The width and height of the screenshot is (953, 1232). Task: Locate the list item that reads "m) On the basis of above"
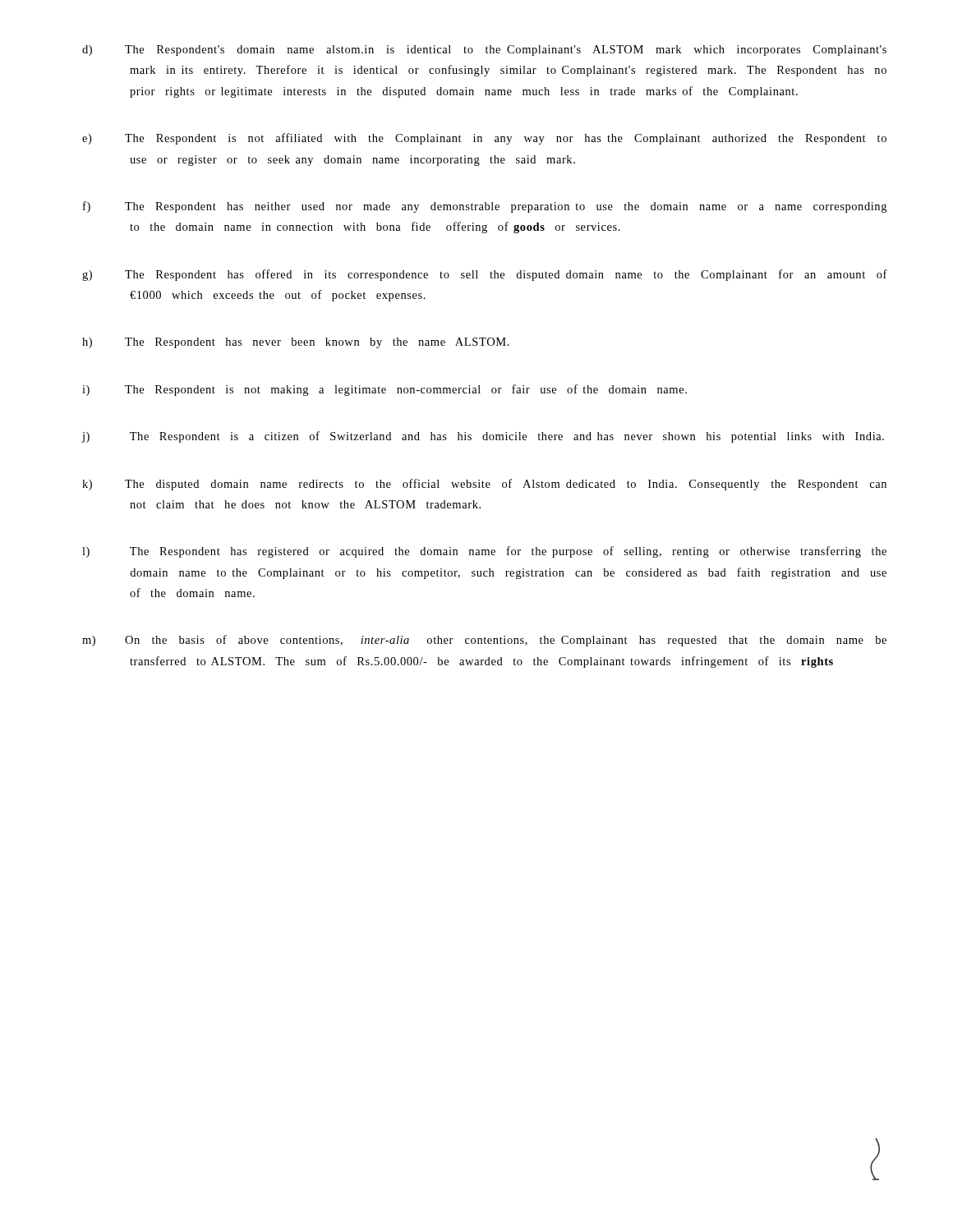[x=485, y=651]
